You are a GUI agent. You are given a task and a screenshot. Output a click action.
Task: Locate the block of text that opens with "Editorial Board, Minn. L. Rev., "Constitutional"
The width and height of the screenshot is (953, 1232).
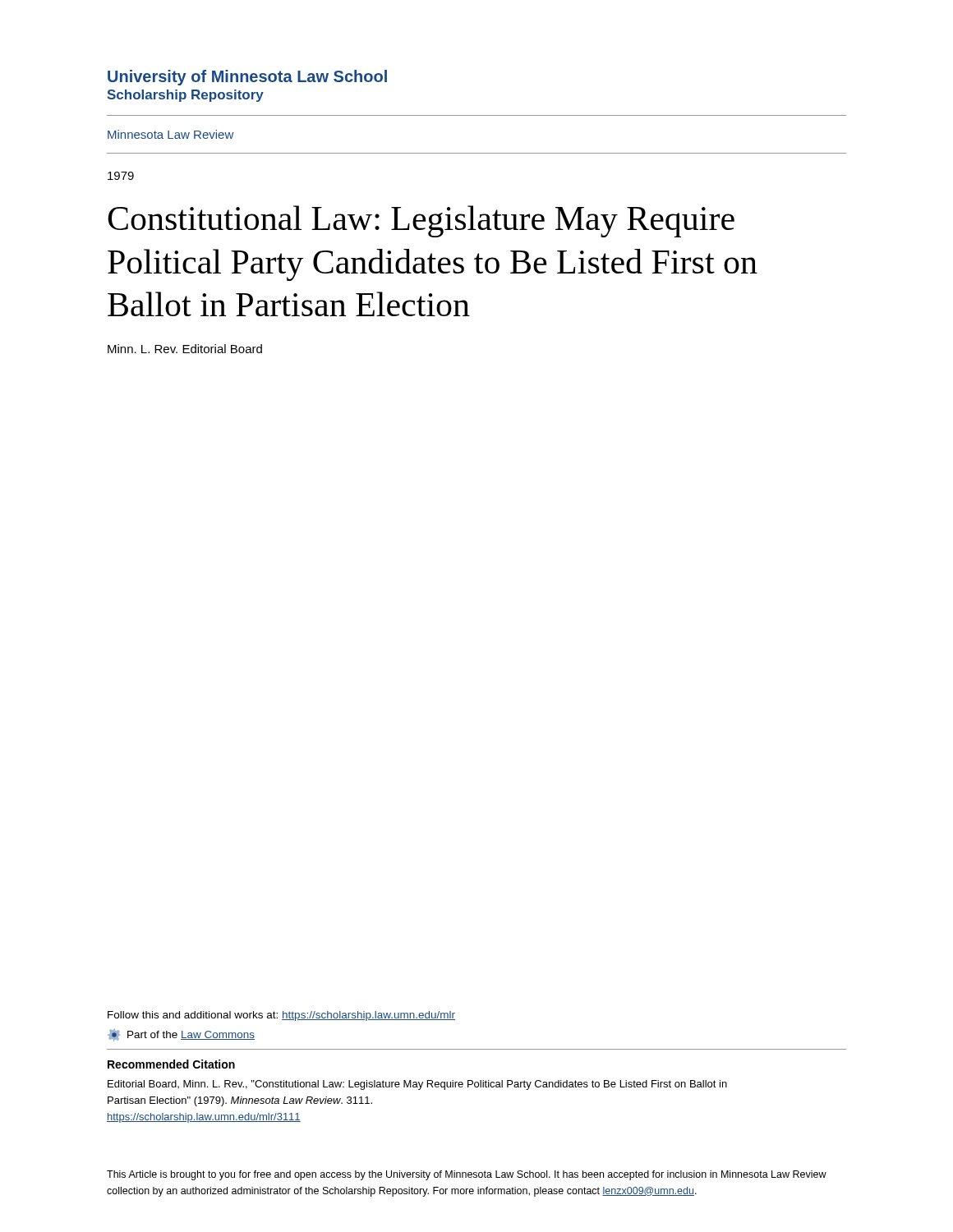(x=417, y=1100)
